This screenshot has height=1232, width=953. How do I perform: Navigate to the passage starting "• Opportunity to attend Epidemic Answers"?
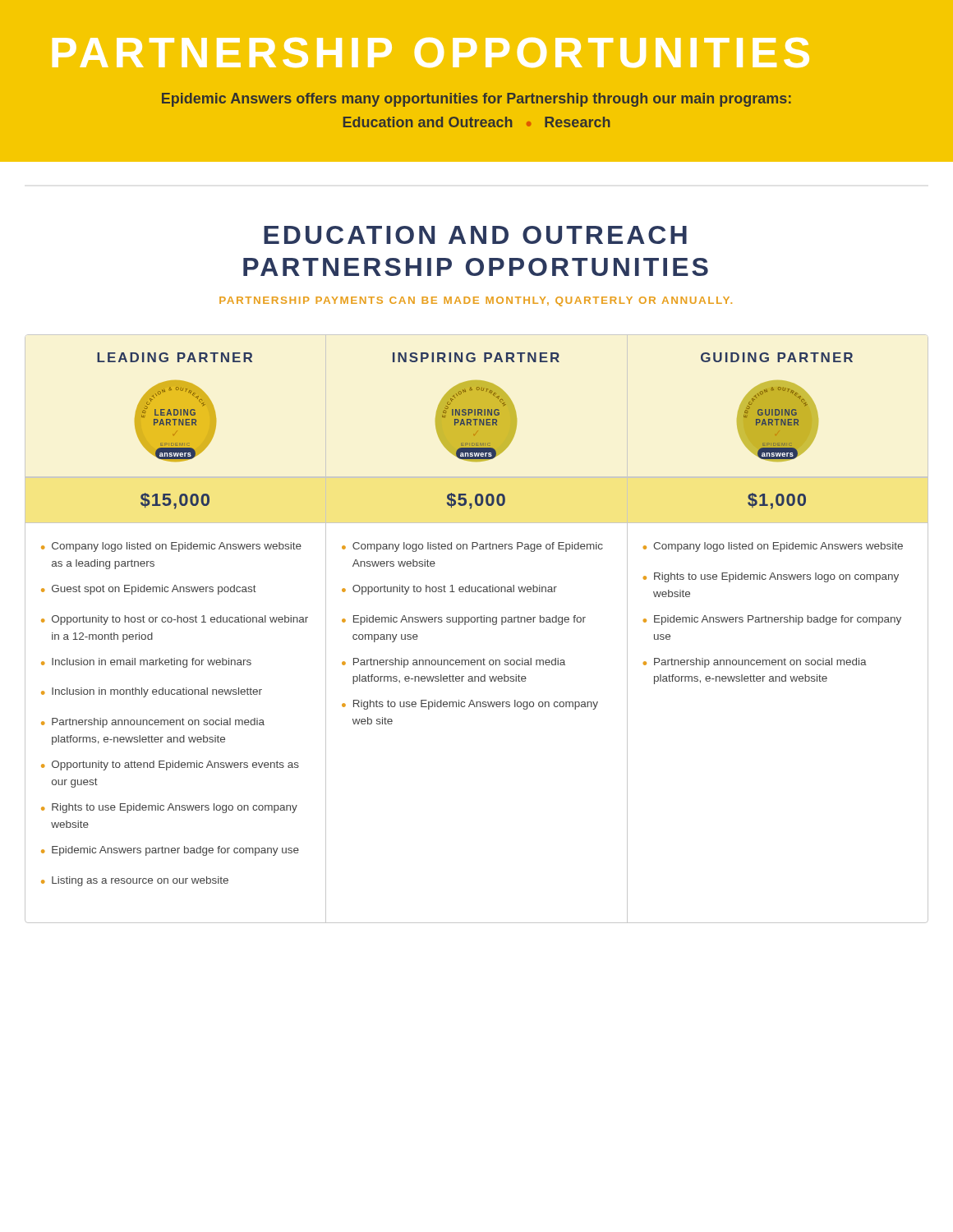[175, 774]
